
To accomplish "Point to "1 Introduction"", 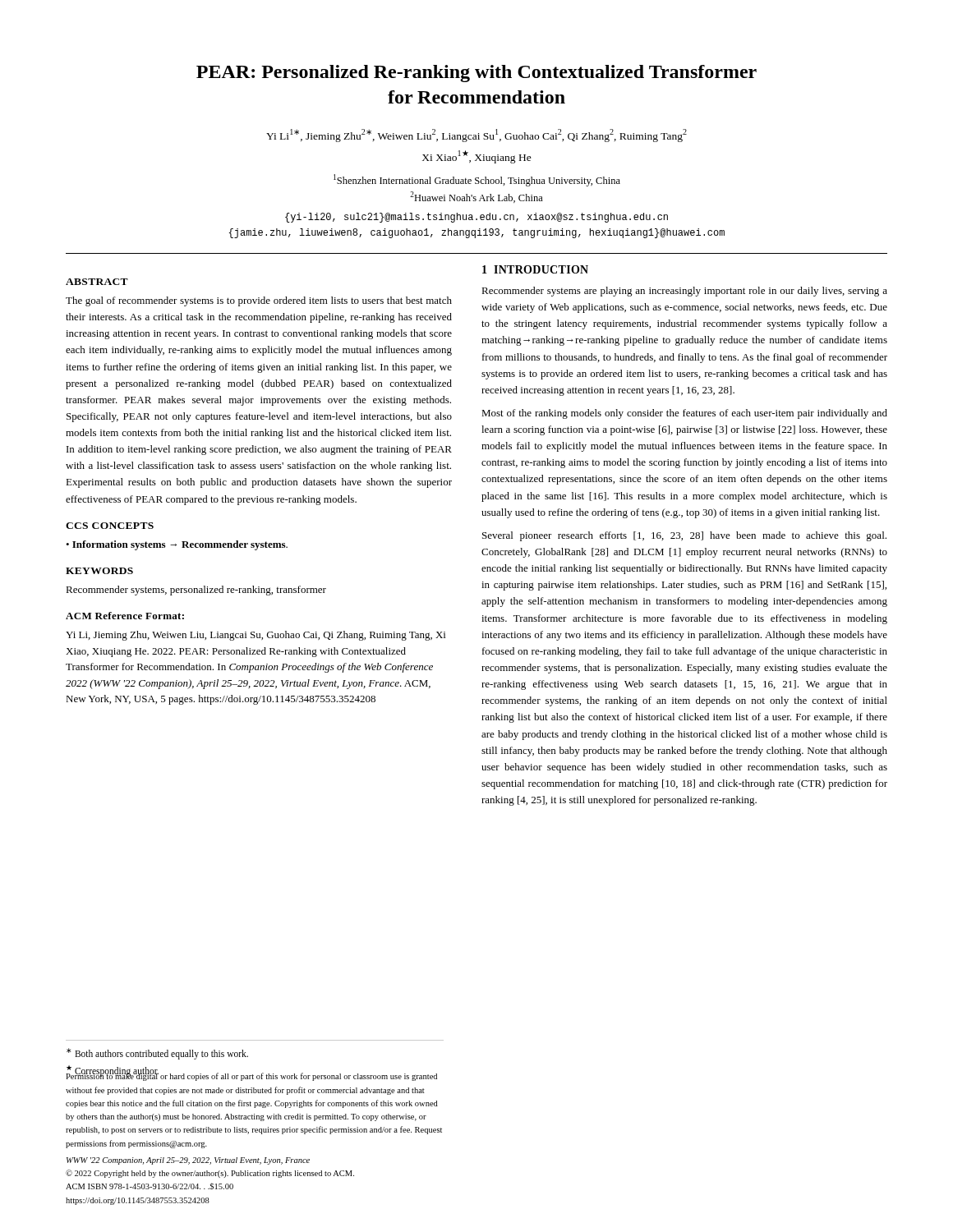I will [535, 269].
